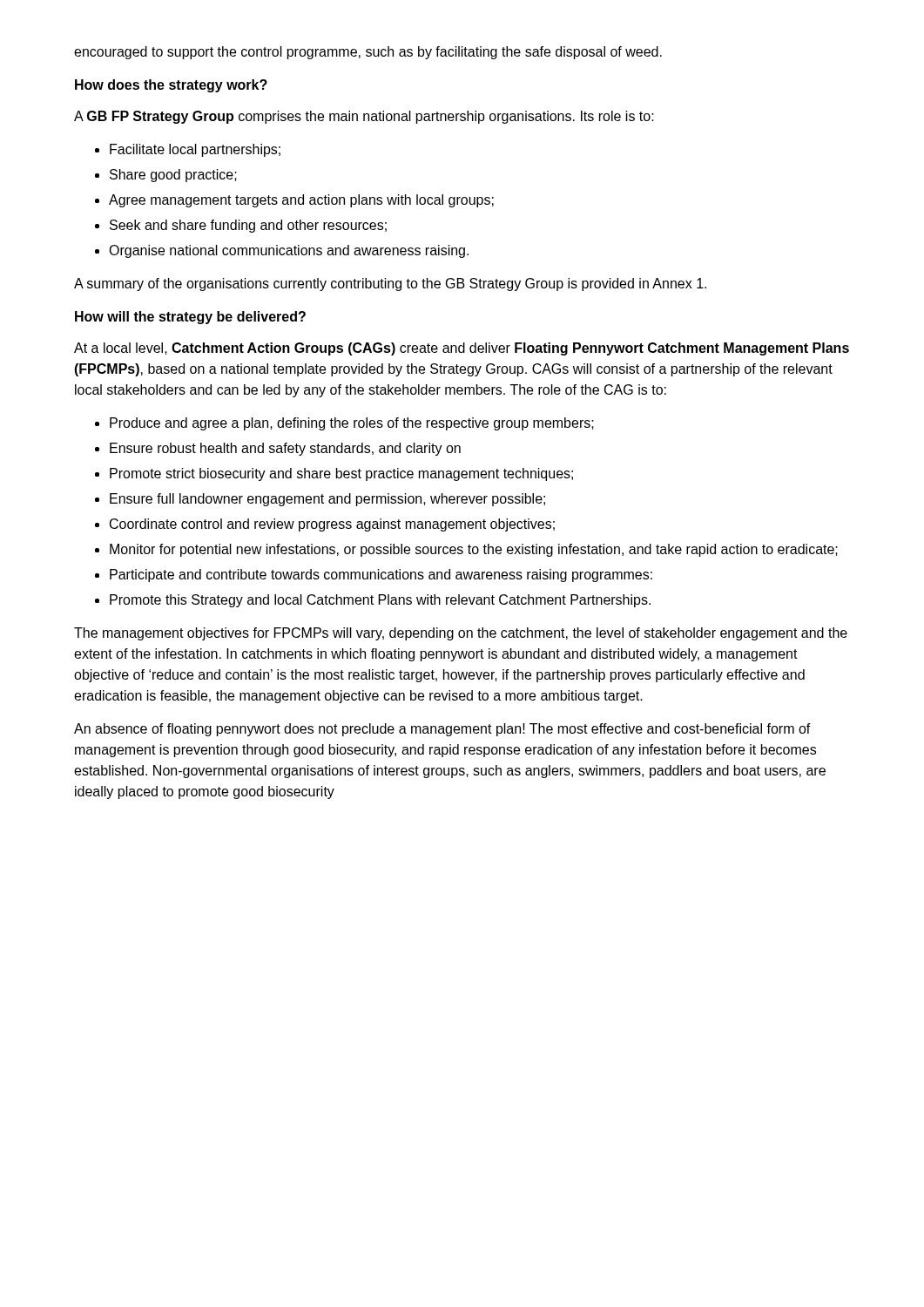This screenshot has width=924, height=1307.
Task: Locate the text block starting "Agree management targets and action"
Action: pos(479,200)
